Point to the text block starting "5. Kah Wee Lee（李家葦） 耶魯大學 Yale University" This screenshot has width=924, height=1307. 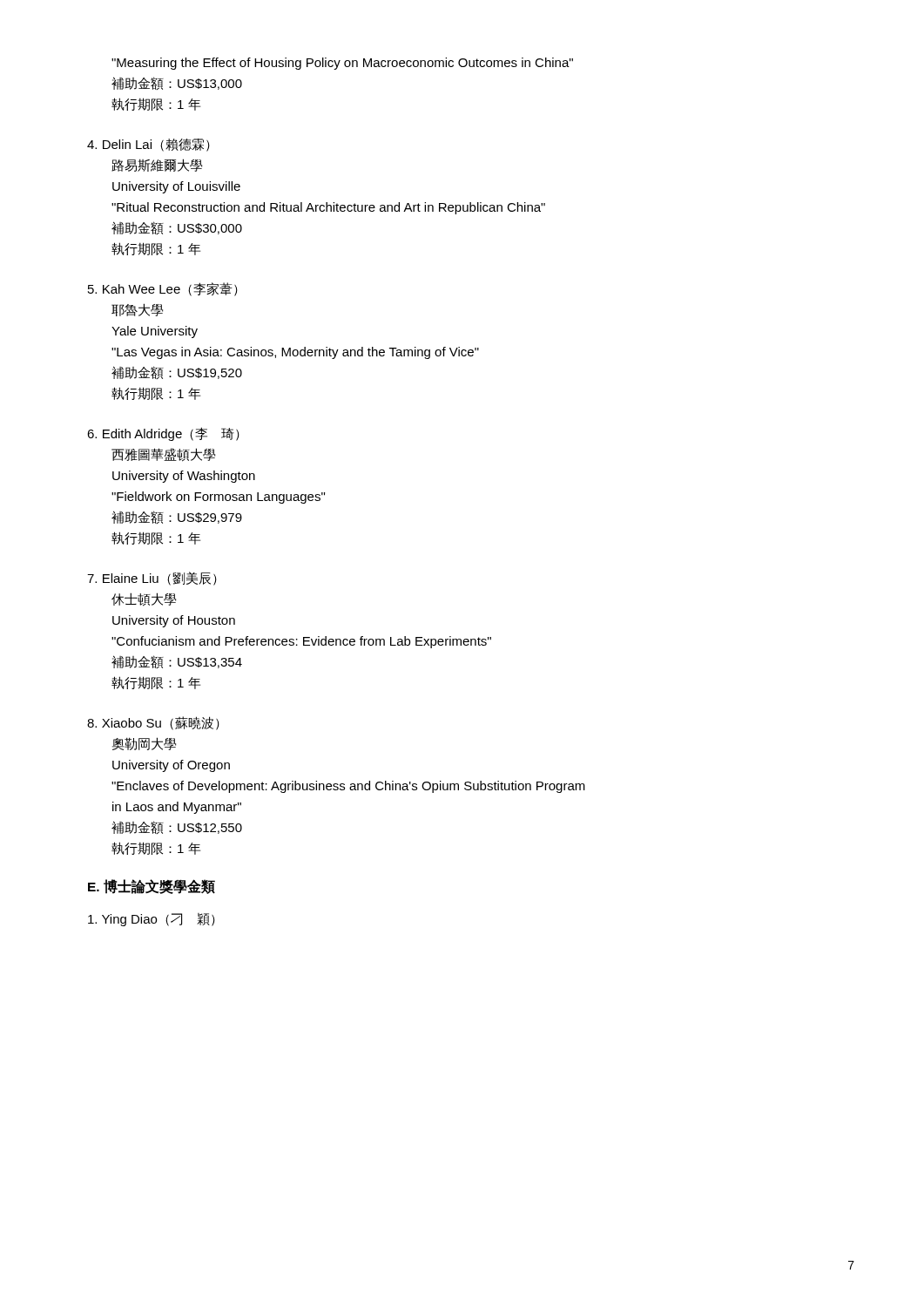coord(471,342)
